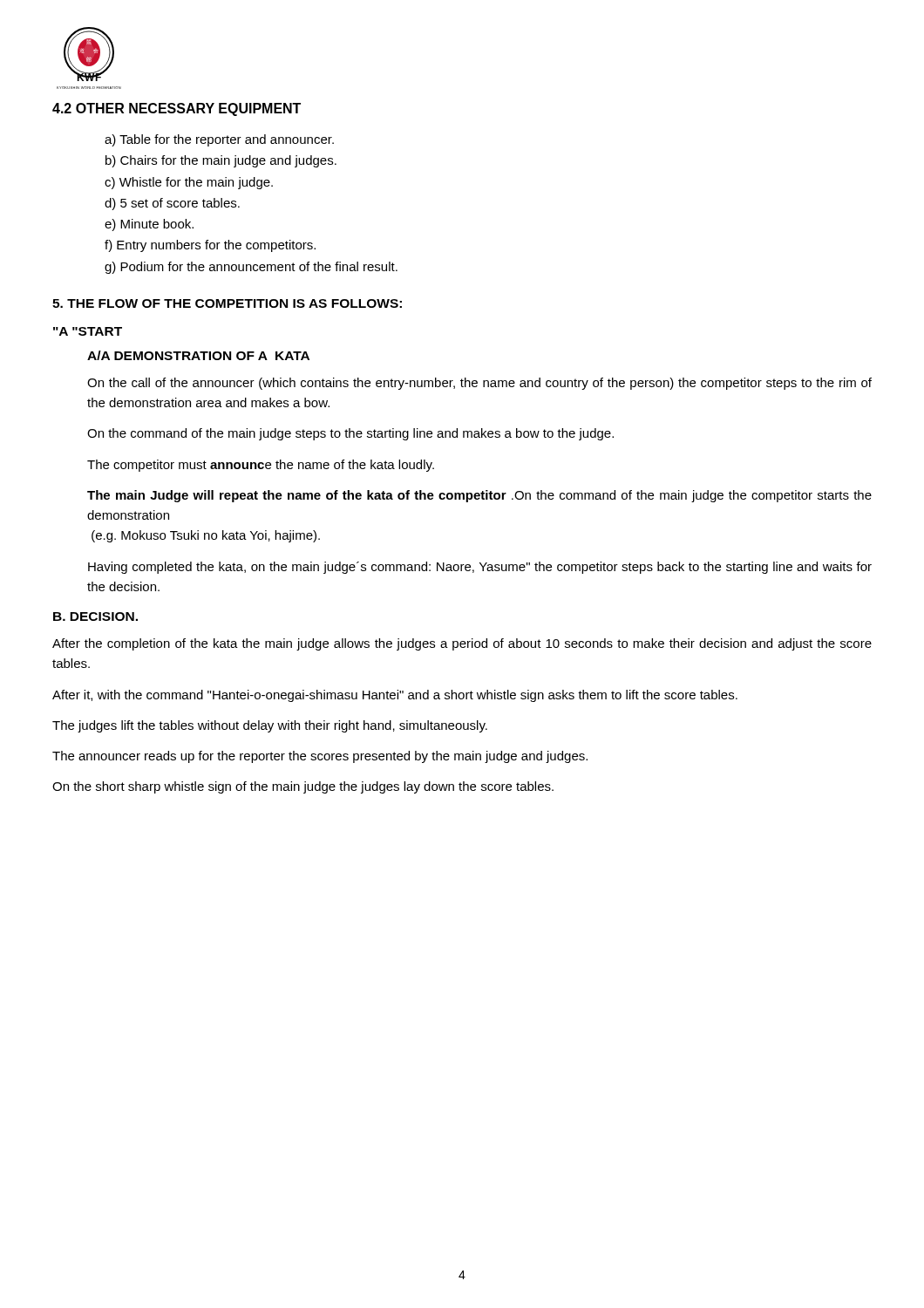Click where it says "A/A DEMONSTRATION OF A KATA"
Screen dimensions: 1308x924
click(199, 355)
